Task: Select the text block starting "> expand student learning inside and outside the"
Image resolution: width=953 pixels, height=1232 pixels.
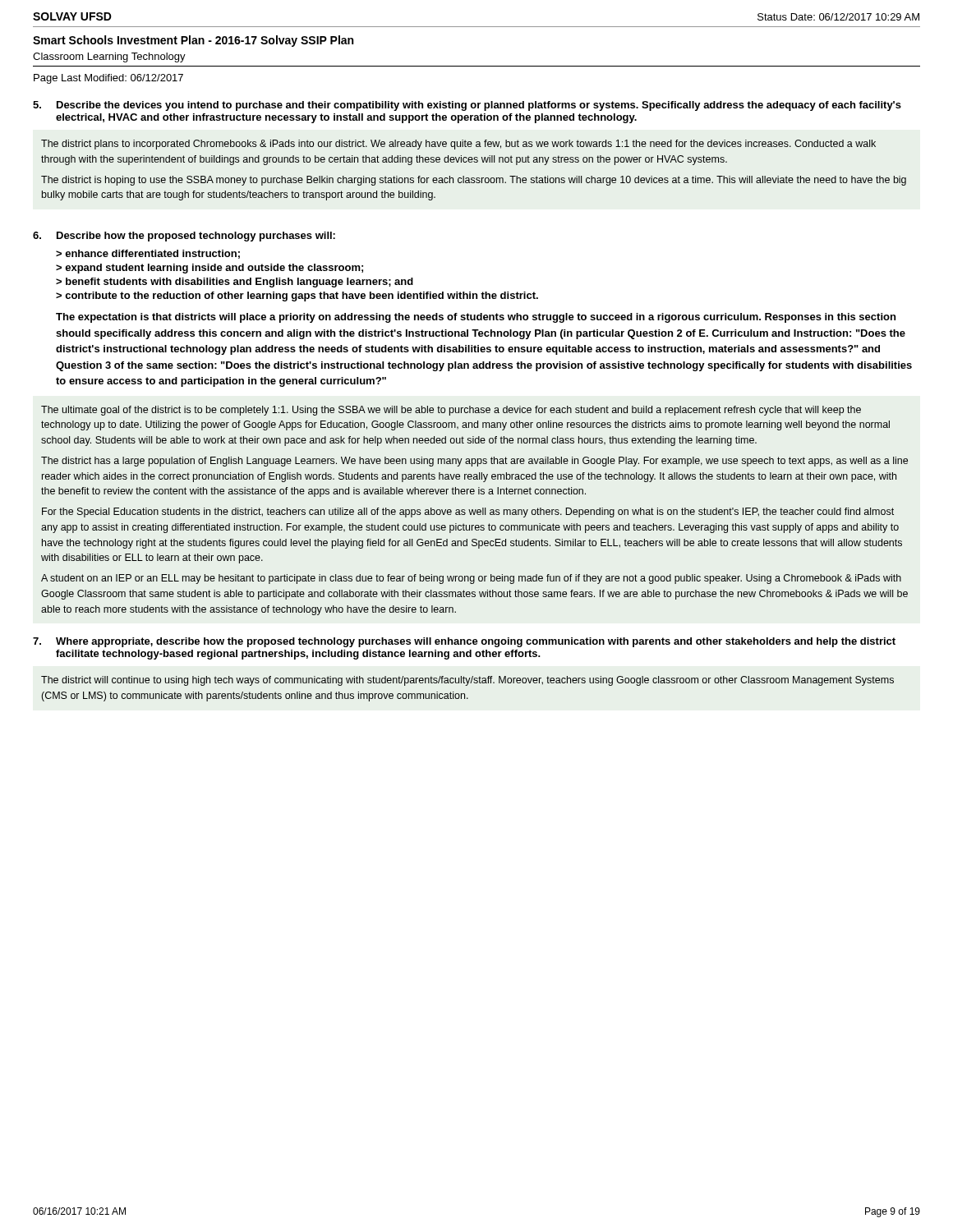Action: (x=210, y=267)
